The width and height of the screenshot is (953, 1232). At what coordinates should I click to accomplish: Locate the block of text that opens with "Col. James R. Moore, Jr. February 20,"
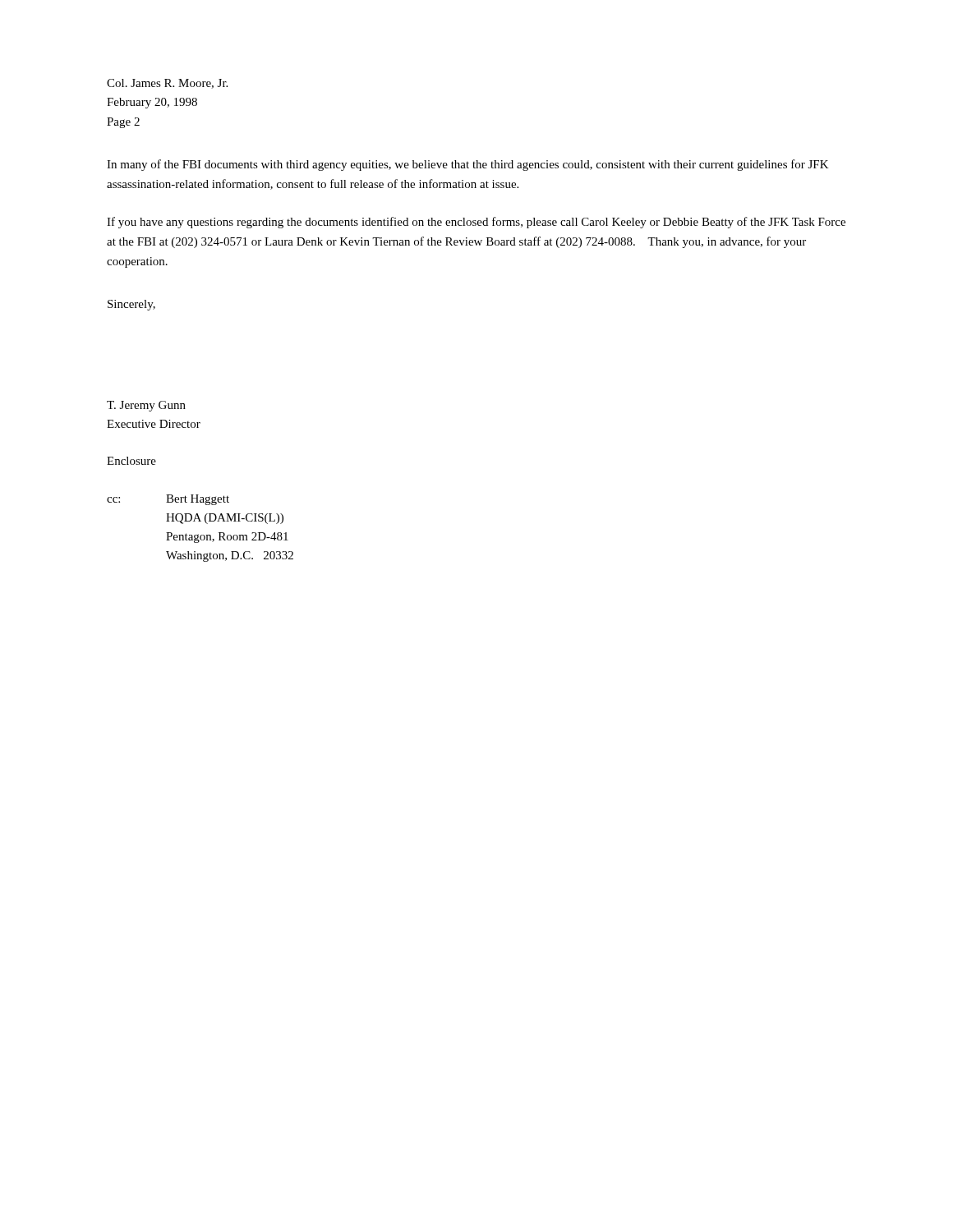point(168,102)
